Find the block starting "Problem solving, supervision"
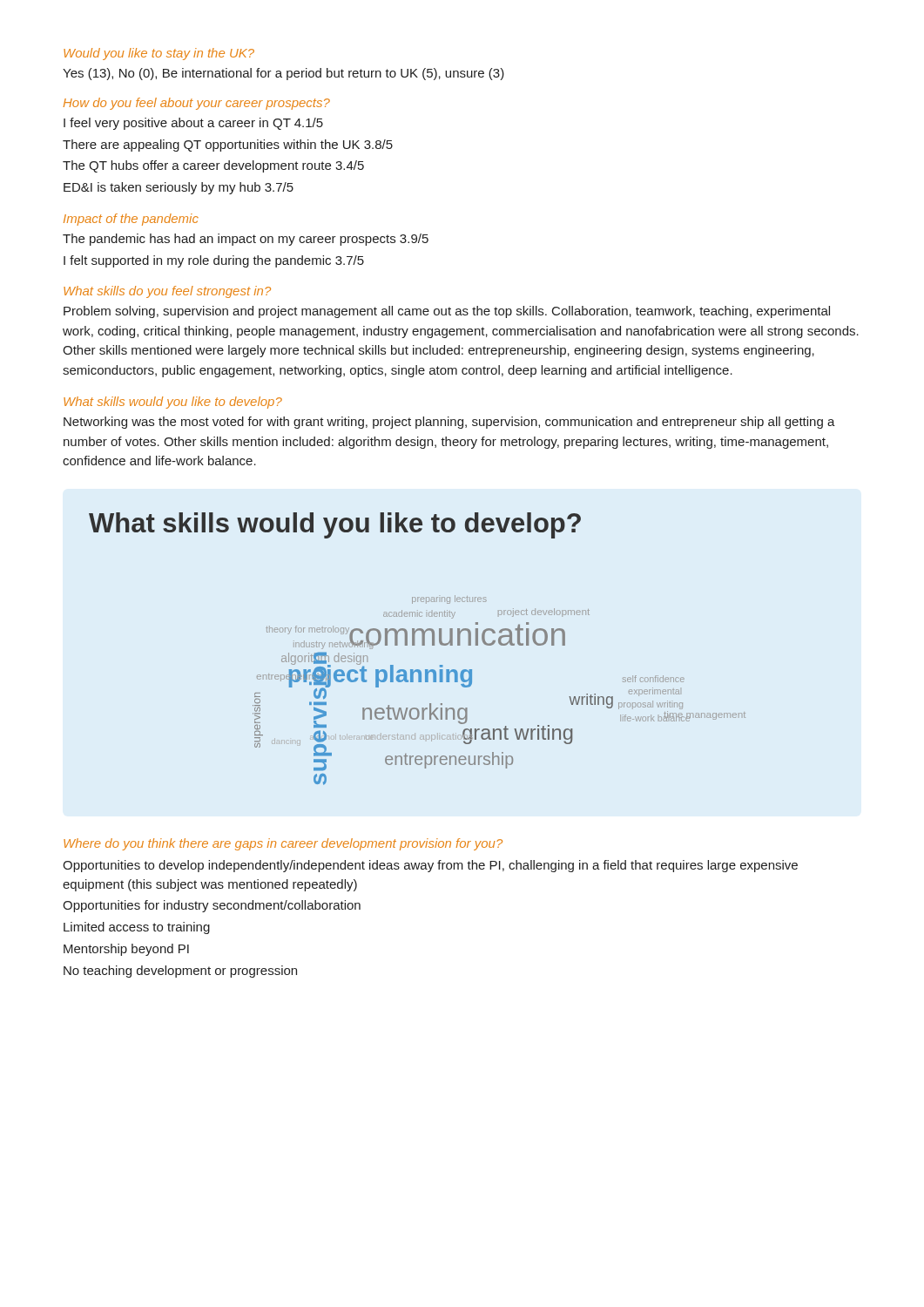The height and width of the screenshot is (1307, 924). pyautogui.click(x=461, y=340)
